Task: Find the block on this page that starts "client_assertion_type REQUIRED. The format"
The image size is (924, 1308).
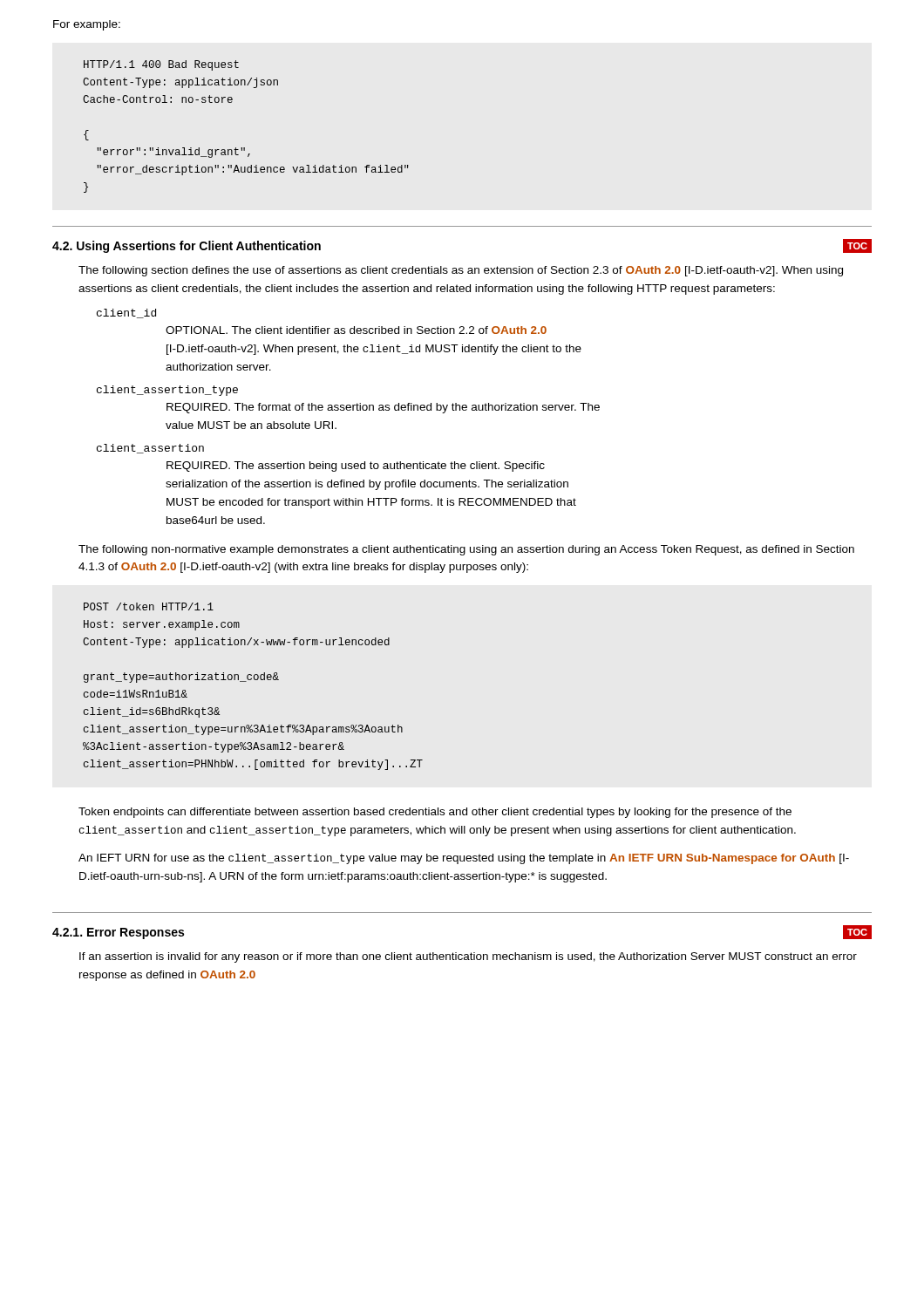Action: tap(484, 409)
